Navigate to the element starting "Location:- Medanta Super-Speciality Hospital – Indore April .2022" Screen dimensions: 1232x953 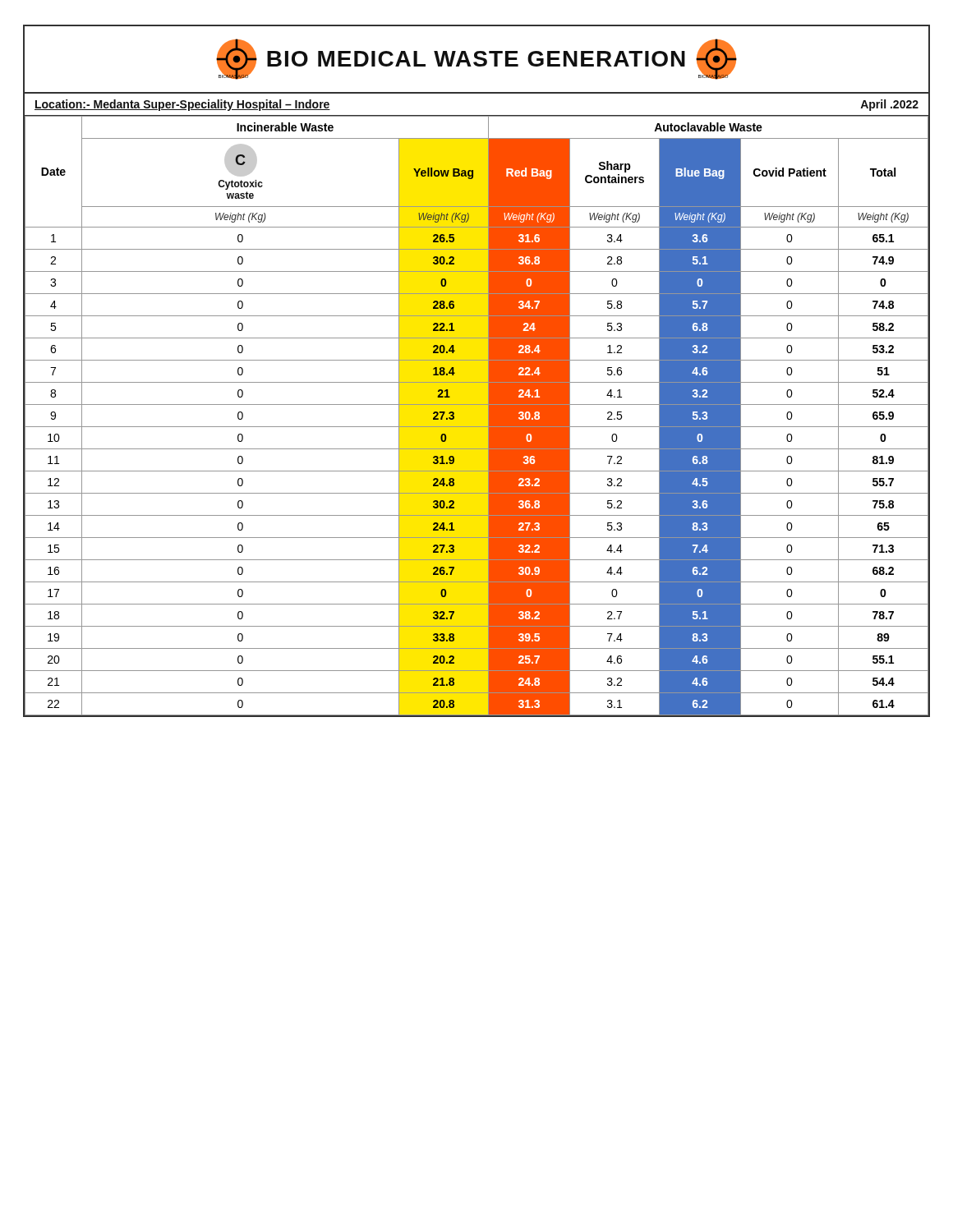(x=476, y=104)
